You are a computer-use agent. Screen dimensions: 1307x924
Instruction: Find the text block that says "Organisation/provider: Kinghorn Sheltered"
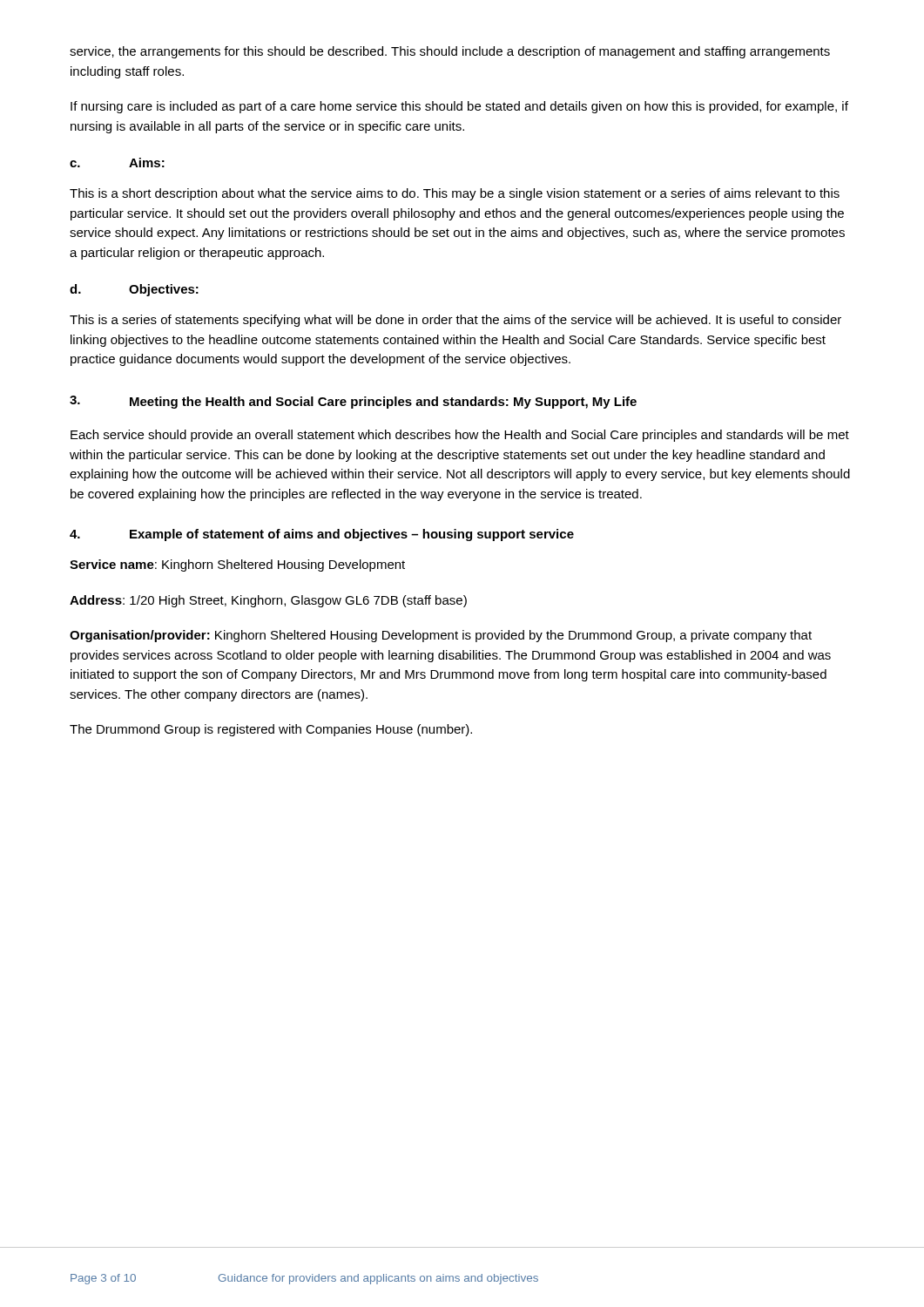[450, 664]
